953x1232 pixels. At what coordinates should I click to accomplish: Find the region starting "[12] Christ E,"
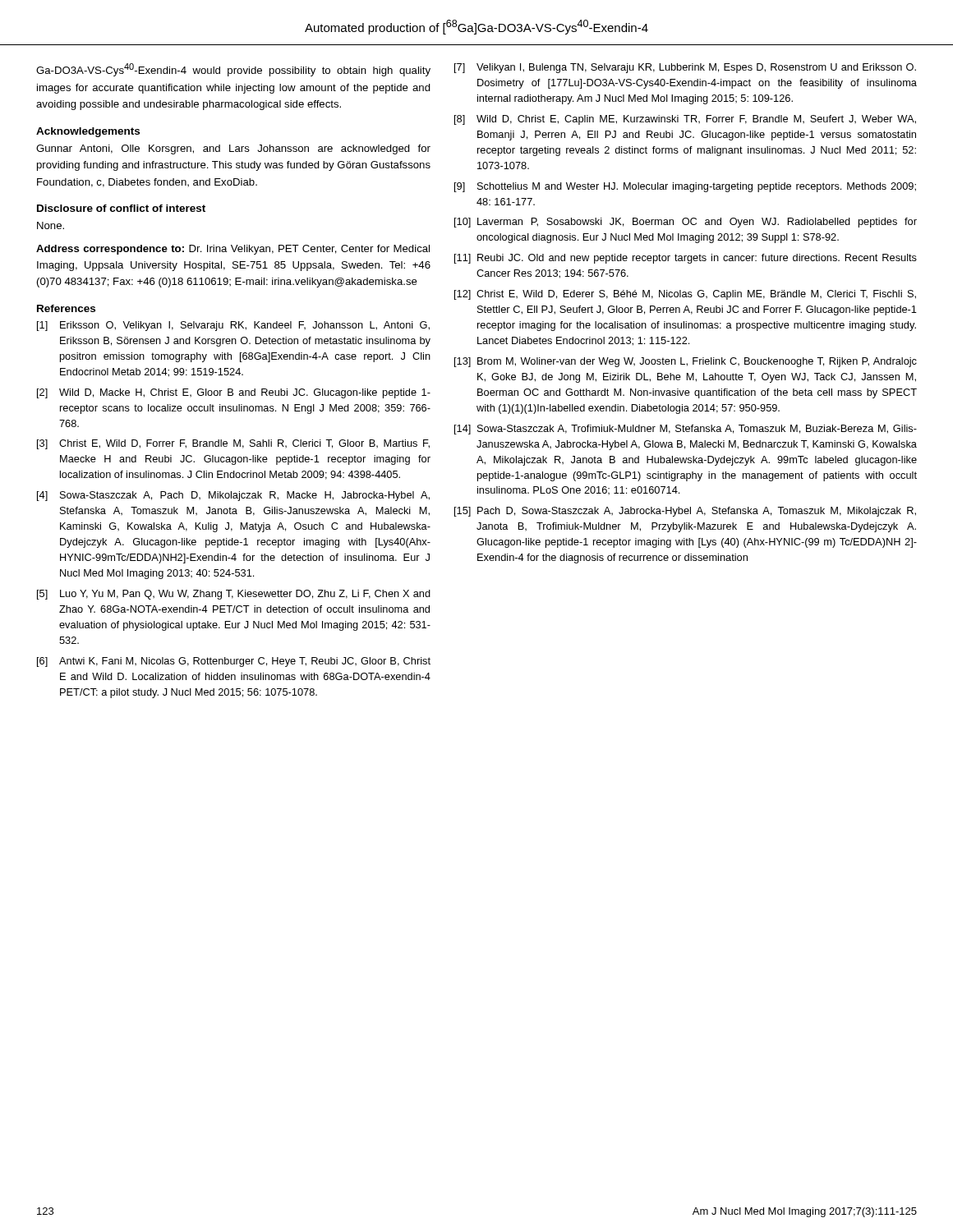coord(685,318)
